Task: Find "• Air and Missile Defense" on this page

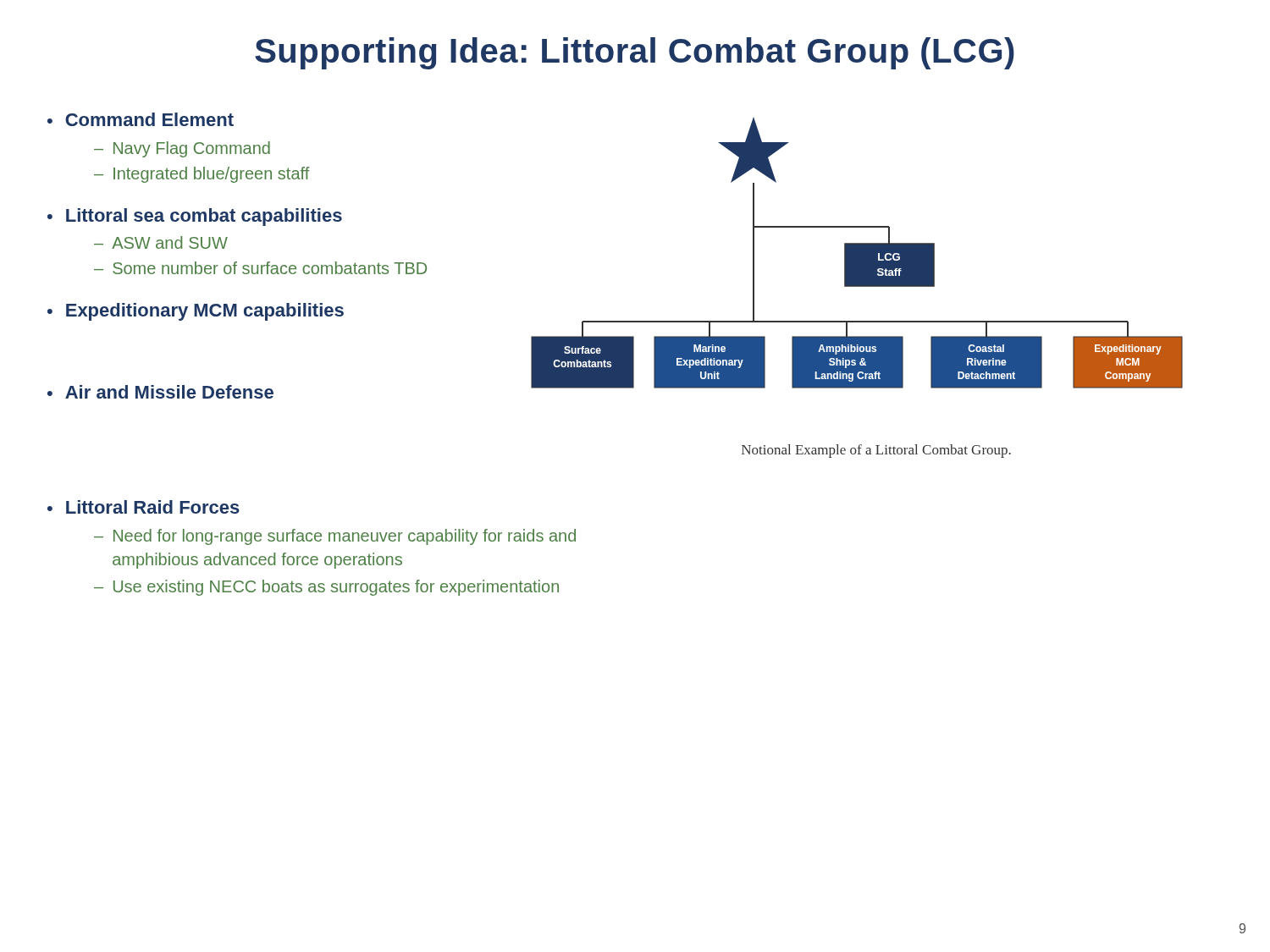Action: (x=160, y=393)
